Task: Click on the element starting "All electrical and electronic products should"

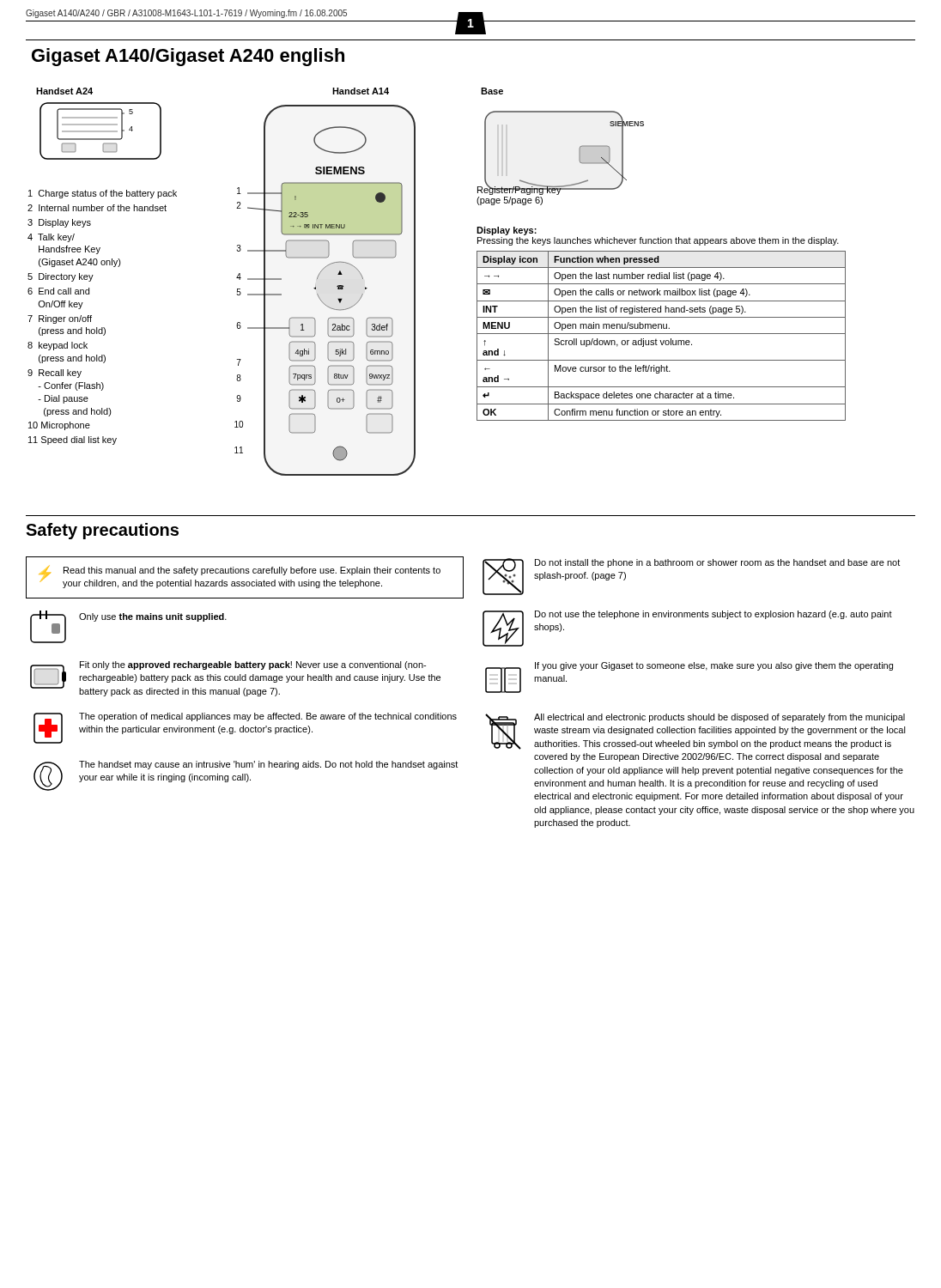Action: point(698,770)
